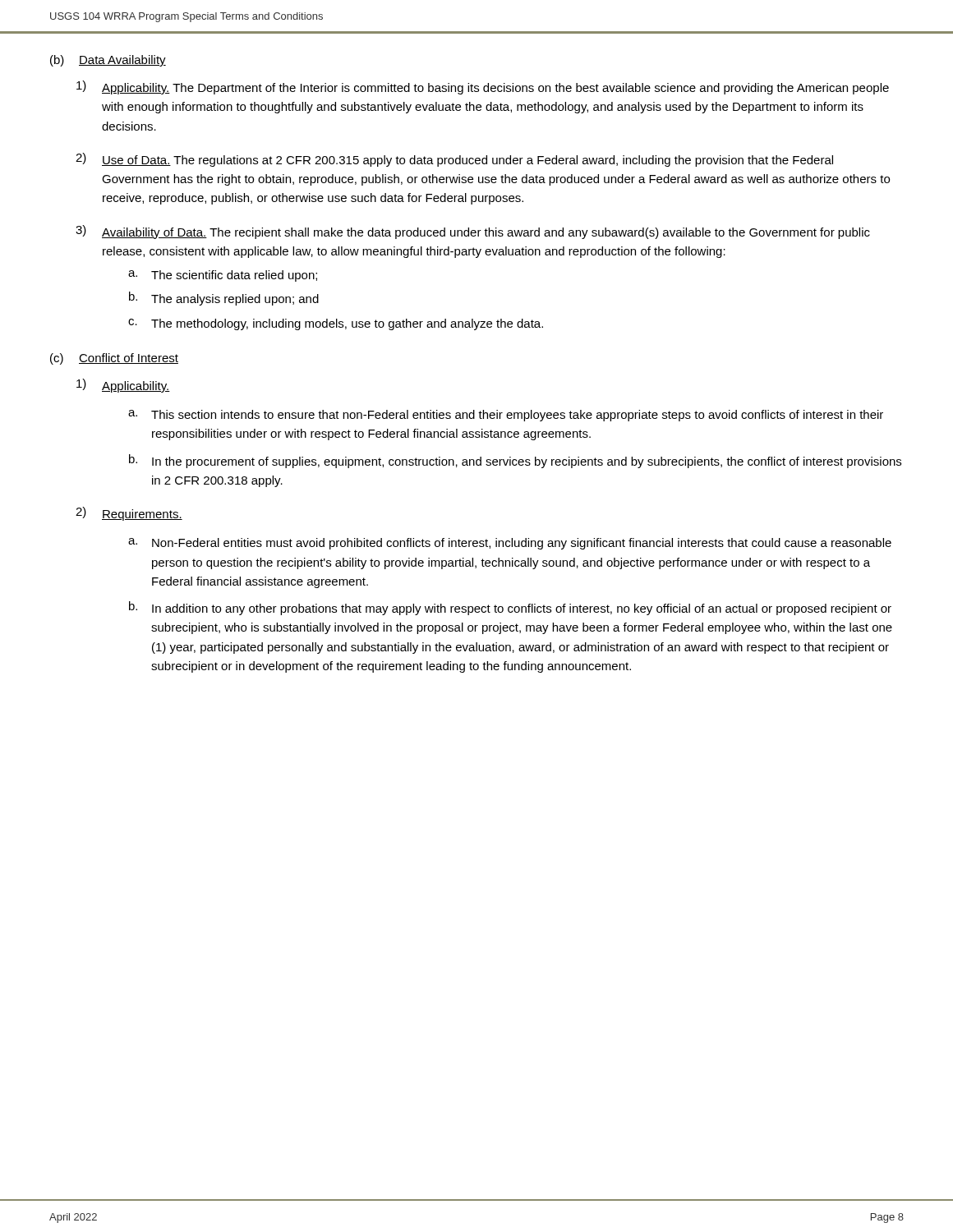The height and width of the screenshot is (1232, 953).
Task: Locate the block of text that opens with "a. Non-Federal entities must avoid prohibited"
Action: (516, 562)
